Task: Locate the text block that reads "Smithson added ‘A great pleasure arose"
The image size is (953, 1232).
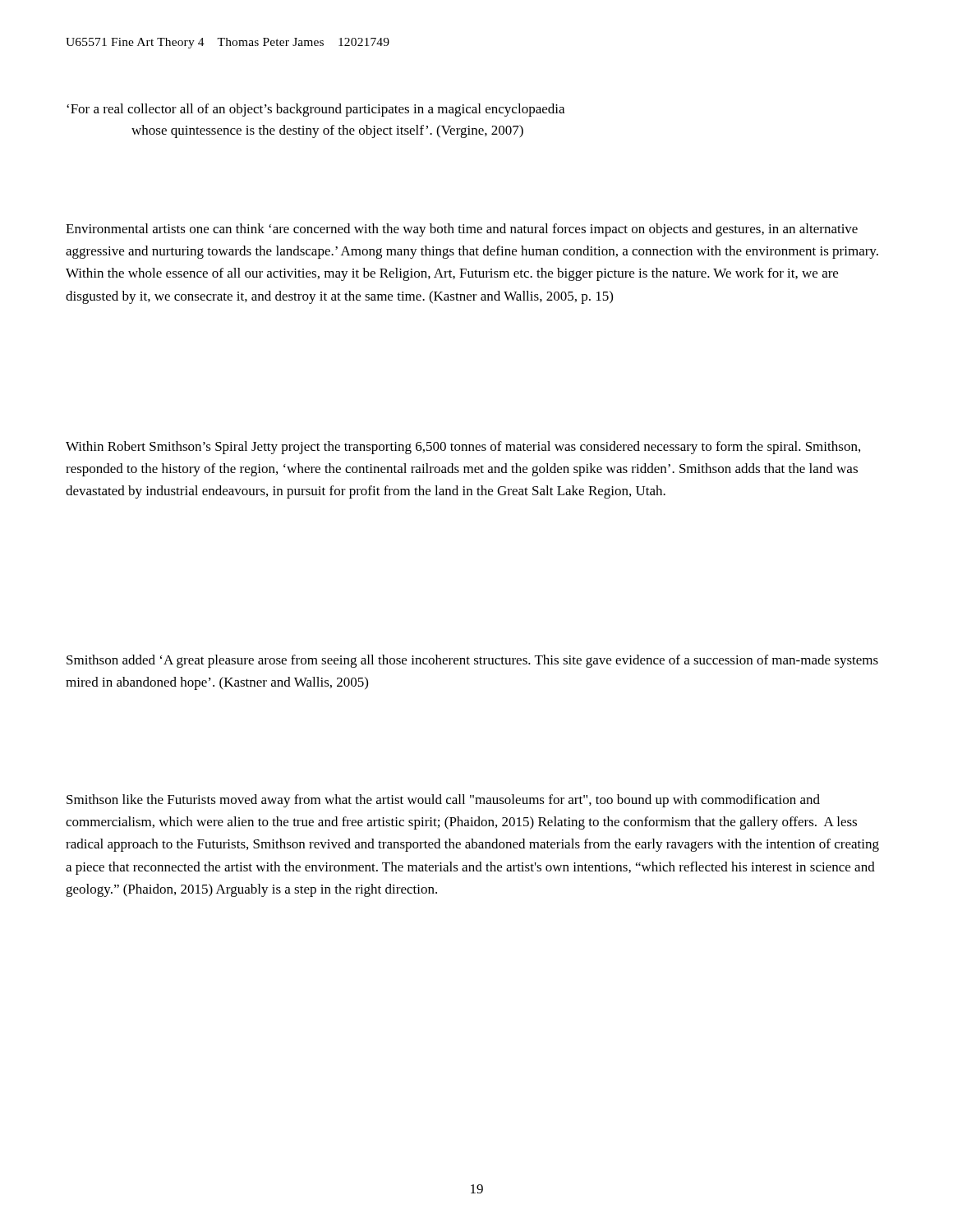Action: click(x=472, y=671)
